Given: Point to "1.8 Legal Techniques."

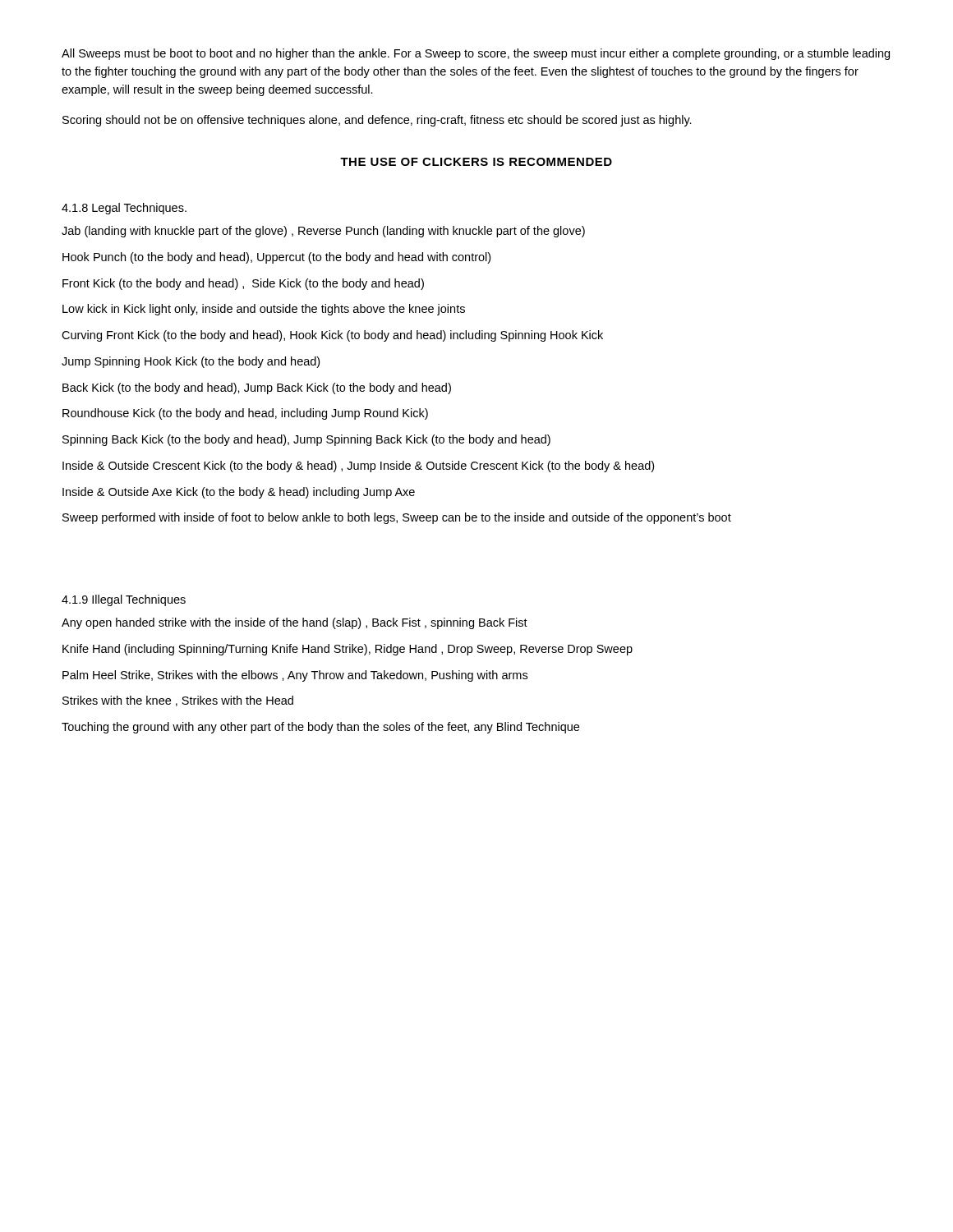Looking at the screenshot, I should pyautogui.click(x=124, y=208).
